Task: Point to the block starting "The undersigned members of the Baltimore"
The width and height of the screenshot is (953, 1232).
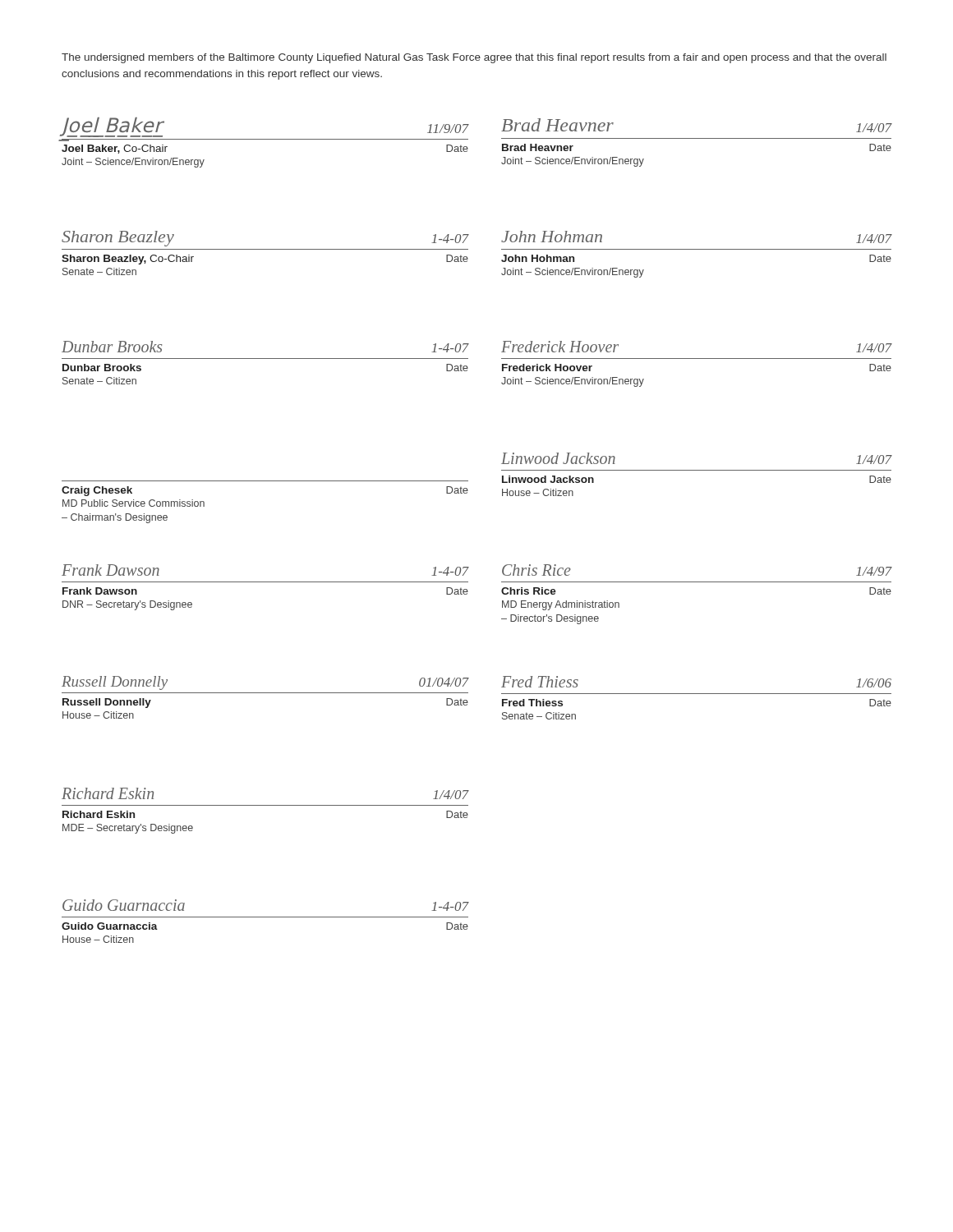Action: [x=474, y=65]
